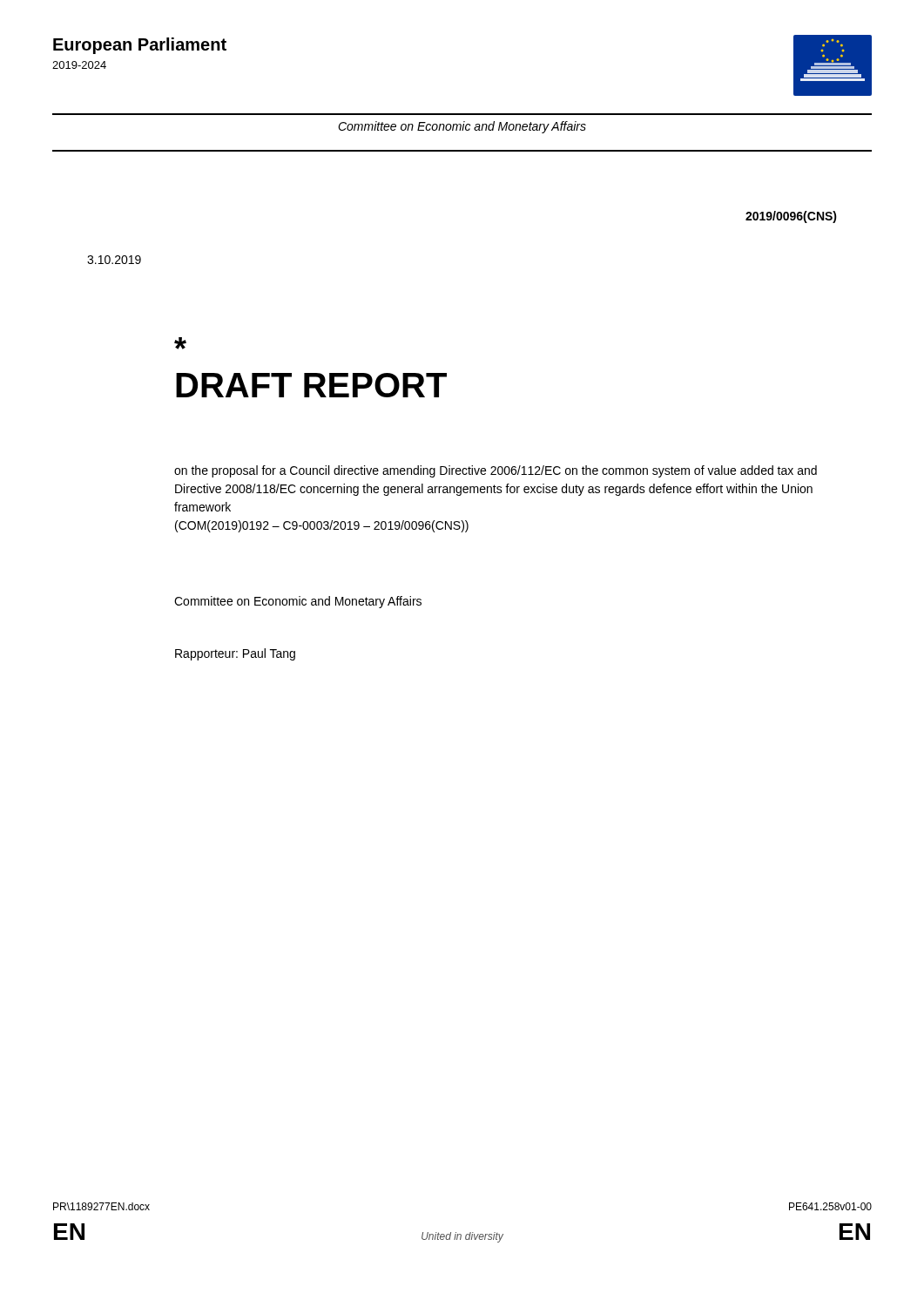This screenshot has width=924, height=1307.
Task: Click the passage that begins "on the proposal for"
Action: tap(496, 498)
